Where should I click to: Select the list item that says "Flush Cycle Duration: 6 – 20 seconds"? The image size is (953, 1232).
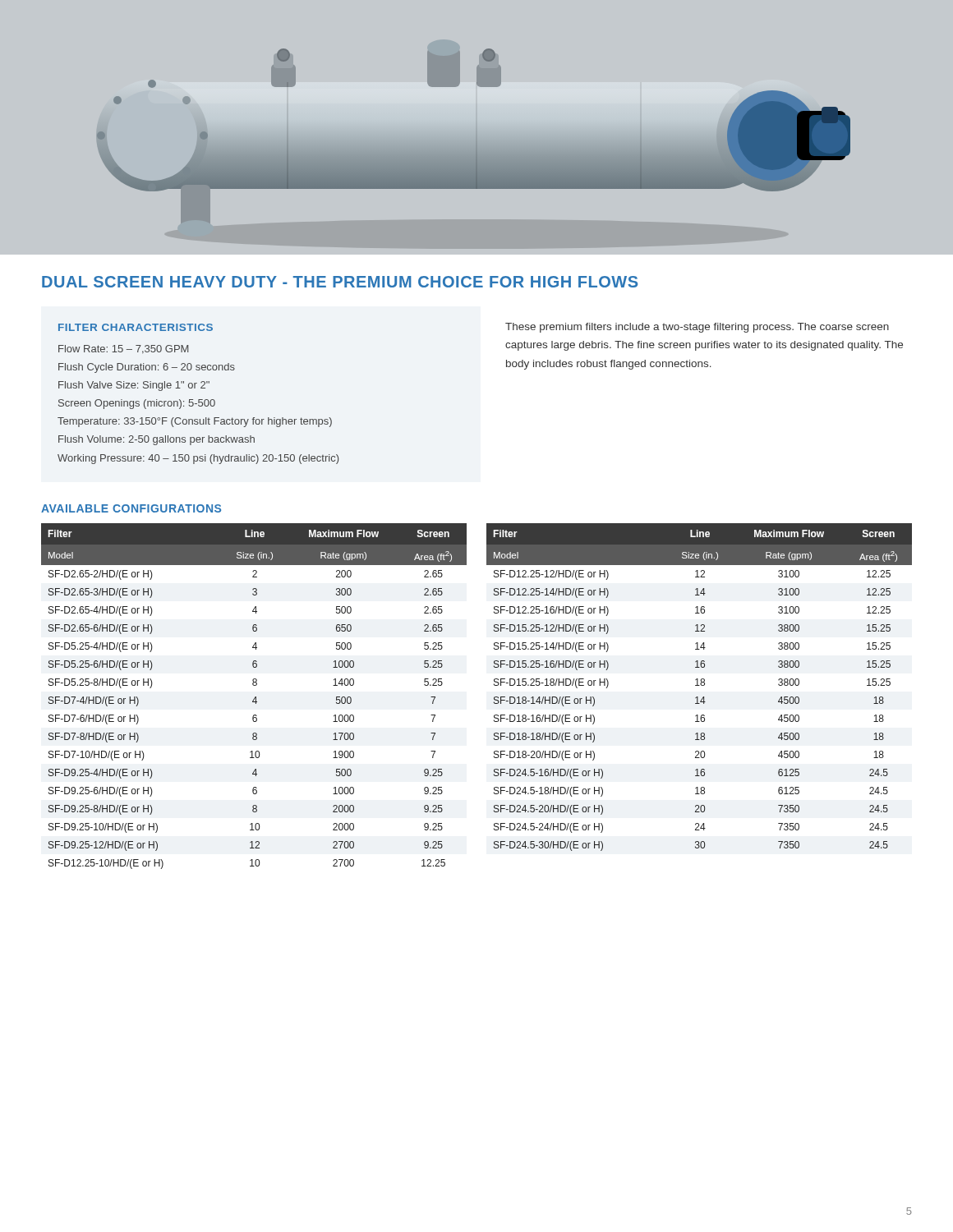point(146,367)
